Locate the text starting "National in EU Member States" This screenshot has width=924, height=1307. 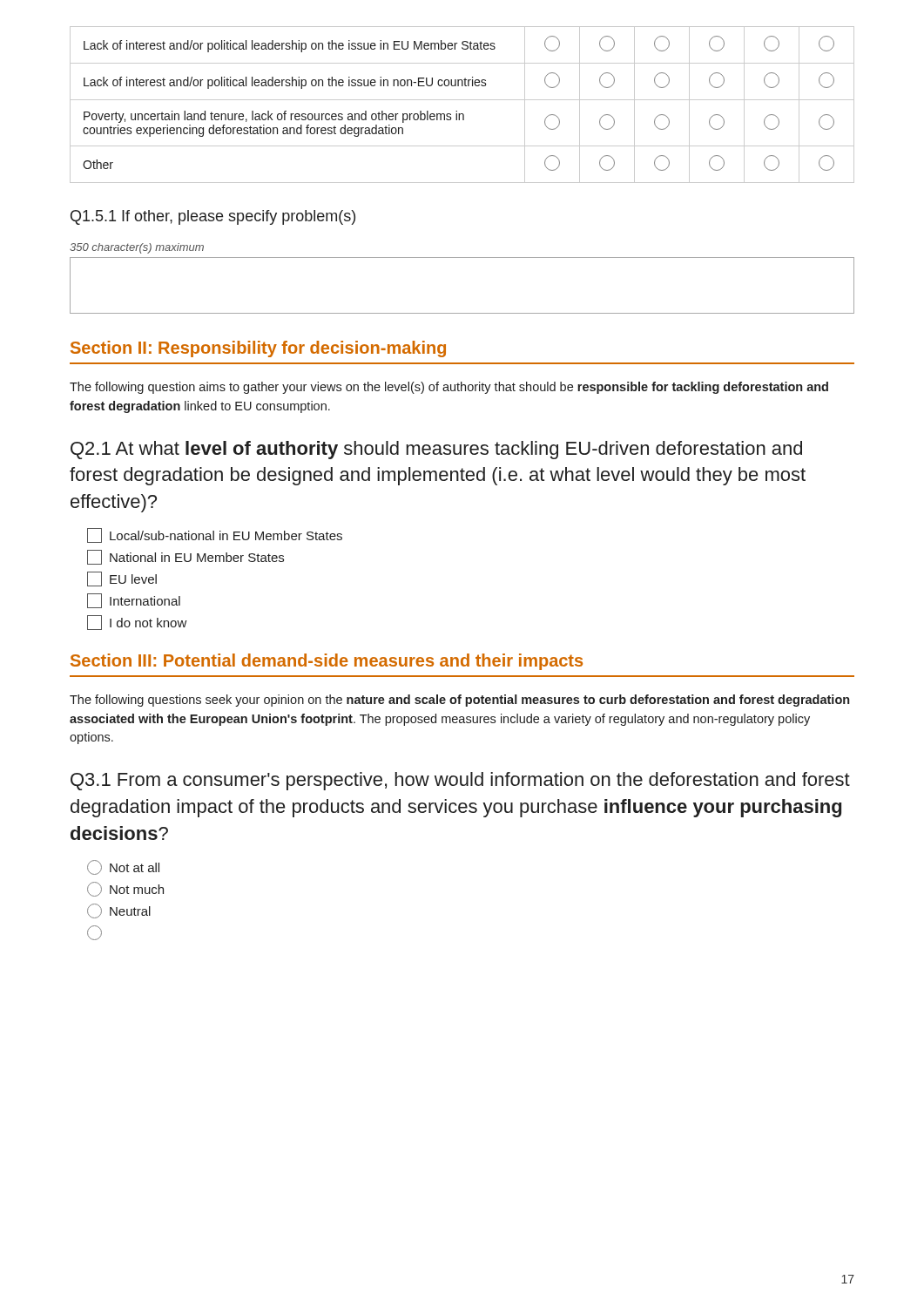(x=185, y=557)
